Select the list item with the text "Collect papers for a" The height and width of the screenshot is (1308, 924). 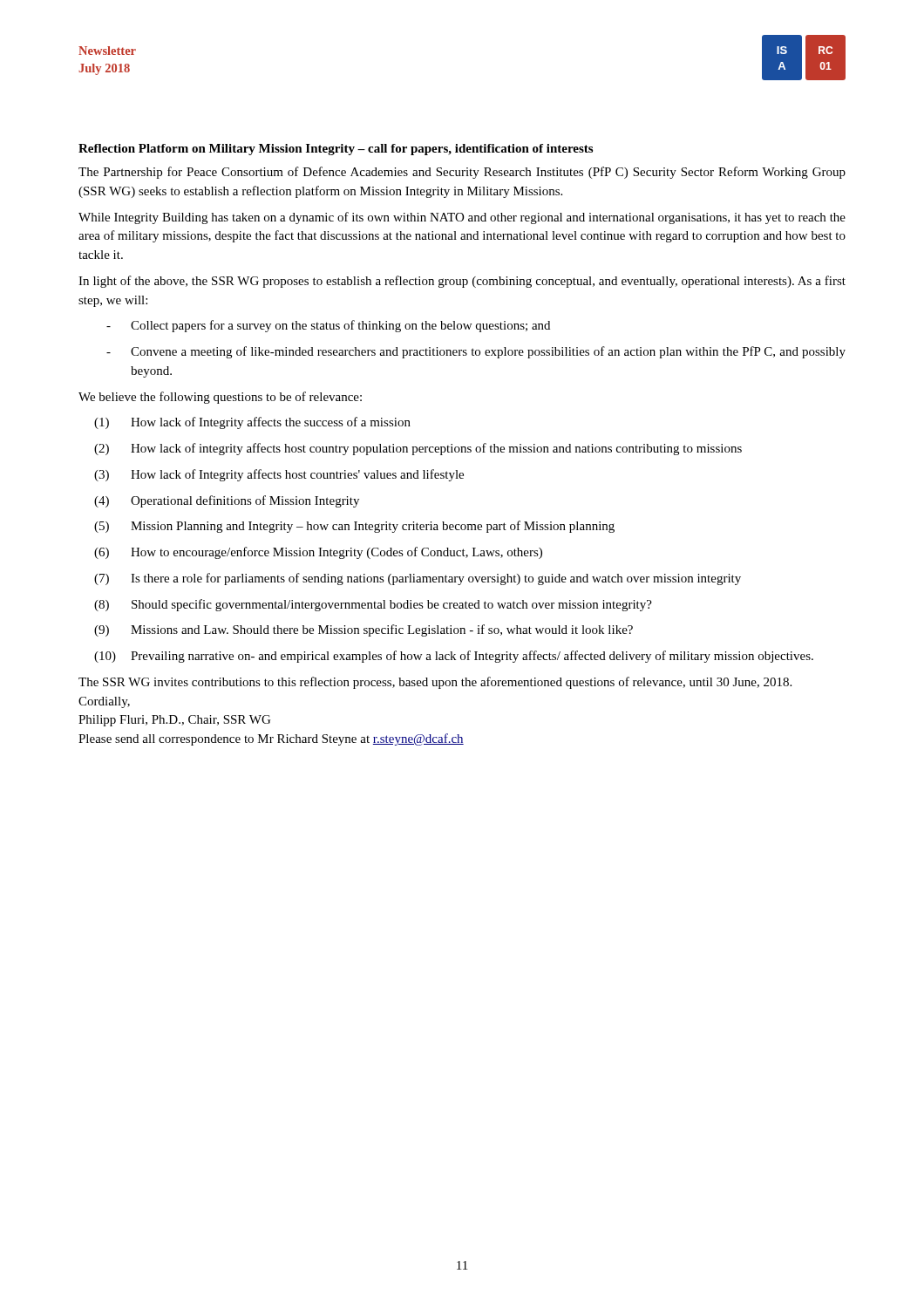coord(328,326)
